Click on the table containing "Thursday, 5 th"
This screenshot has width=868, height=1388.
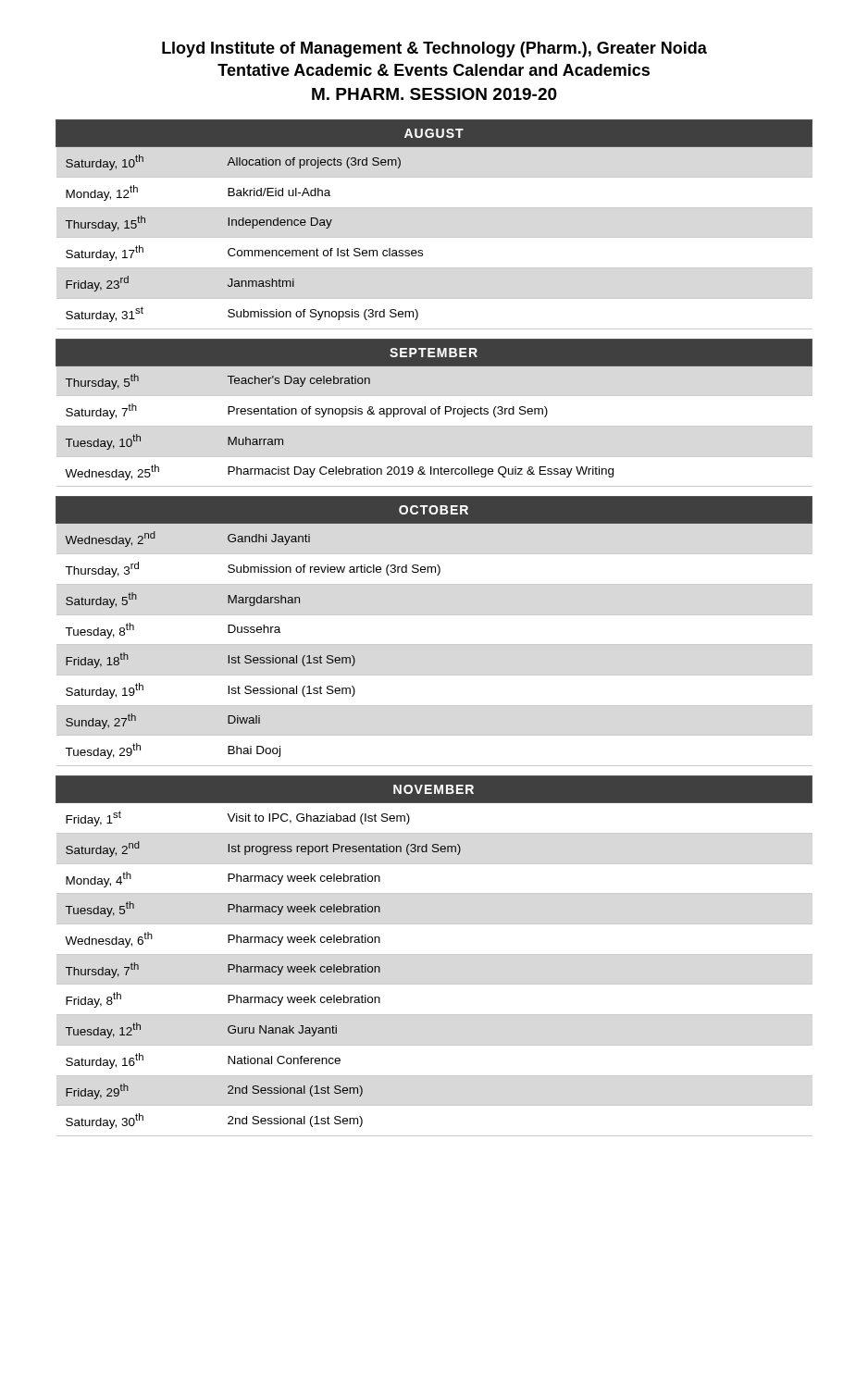434,413
